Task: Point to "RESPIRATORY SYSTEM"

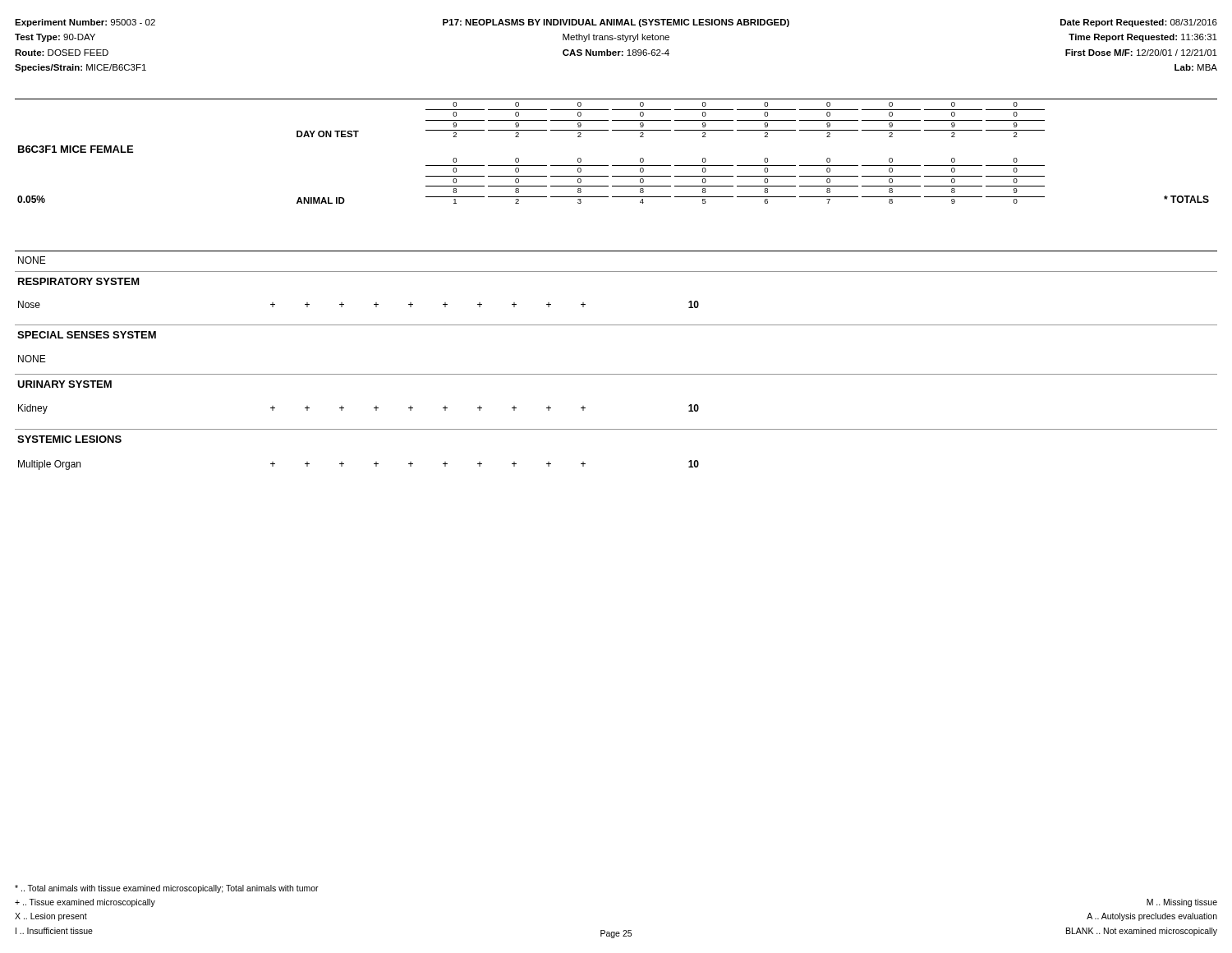Action: pos(78,281)
